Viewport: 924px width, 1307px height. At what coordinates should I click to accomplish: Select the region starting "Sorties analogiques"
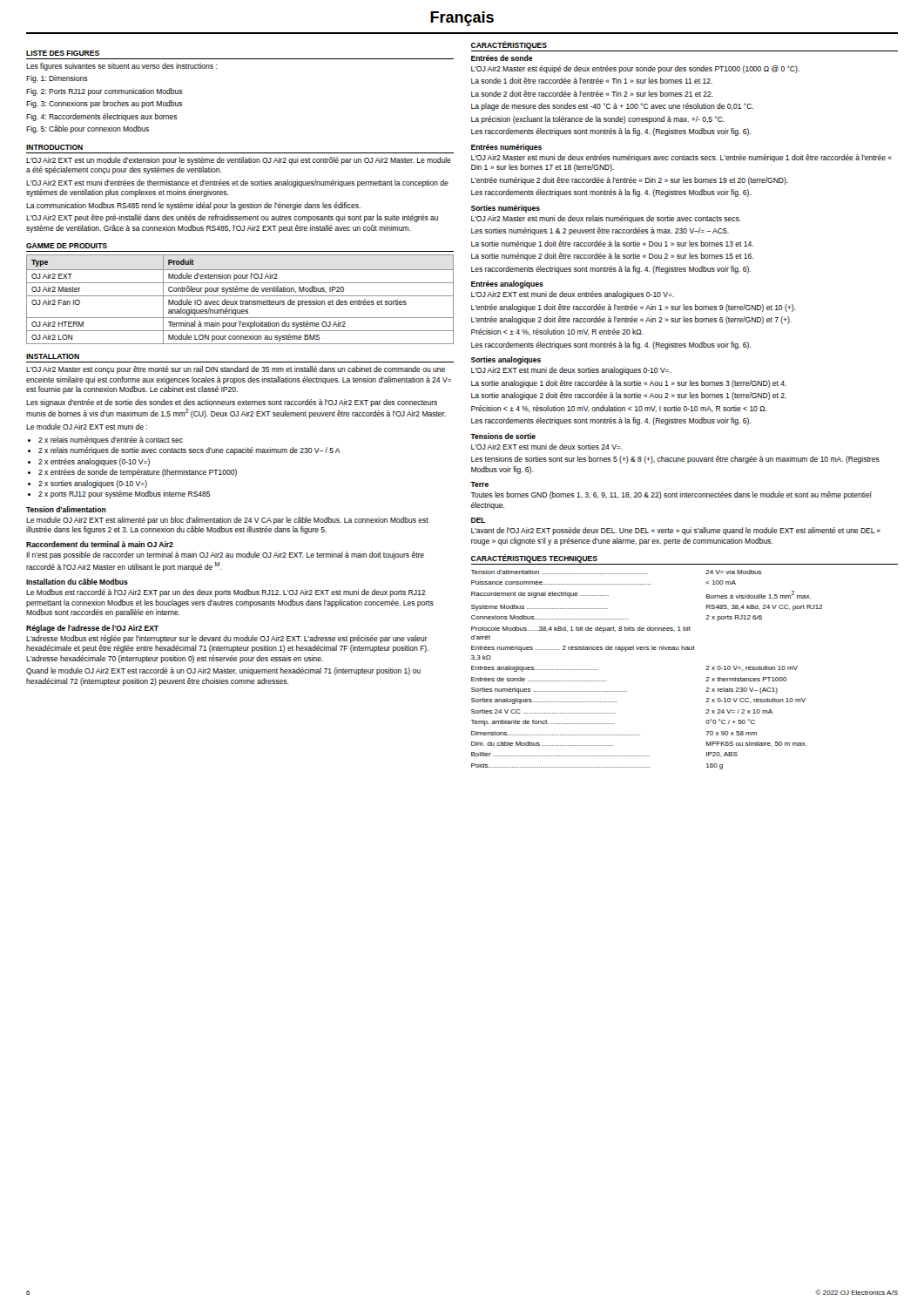click(506, 360)
